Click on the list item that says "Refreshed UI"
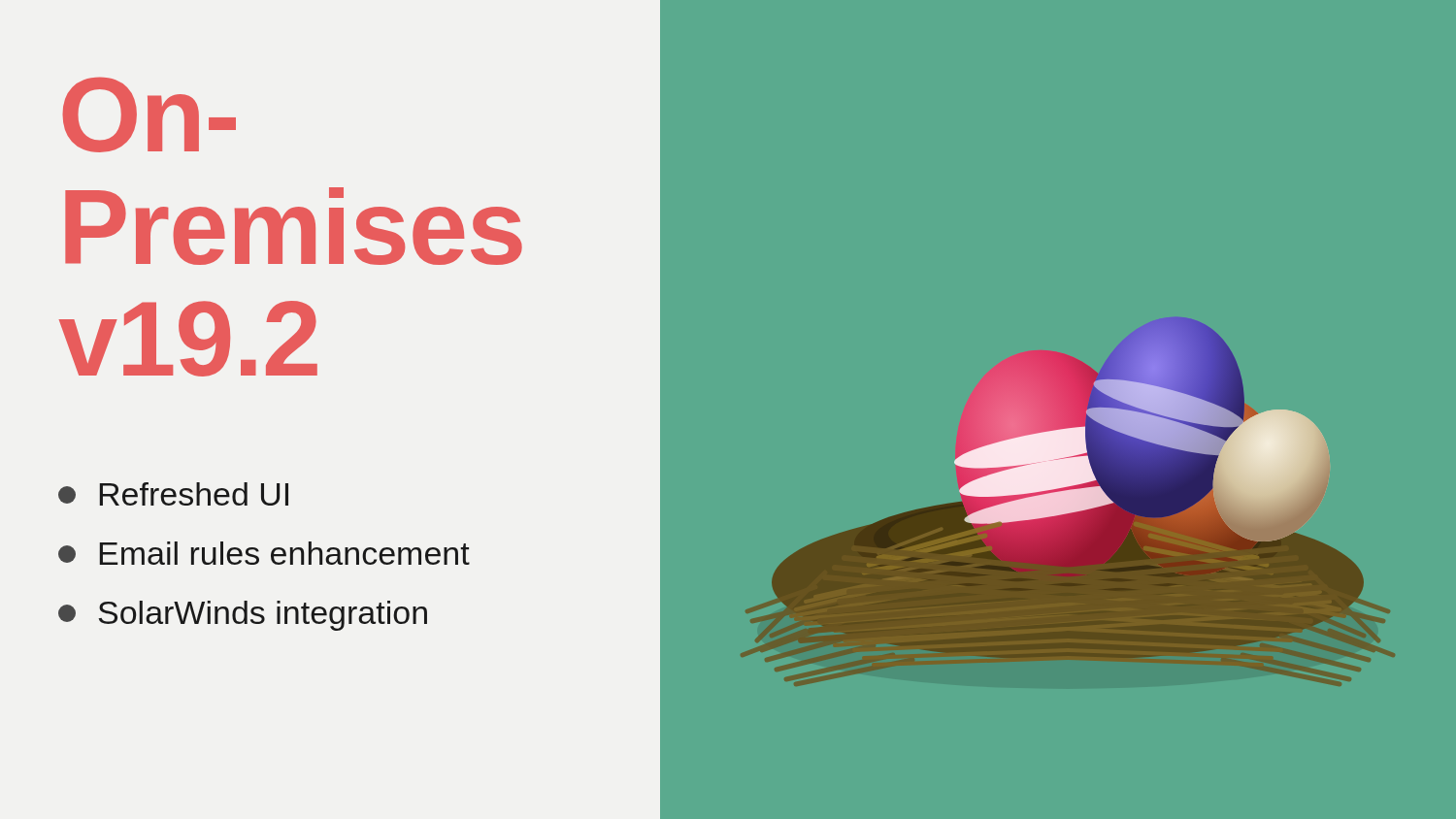Image resolution: width=1456 pixels, height=819 pixels. click(175, 494)
